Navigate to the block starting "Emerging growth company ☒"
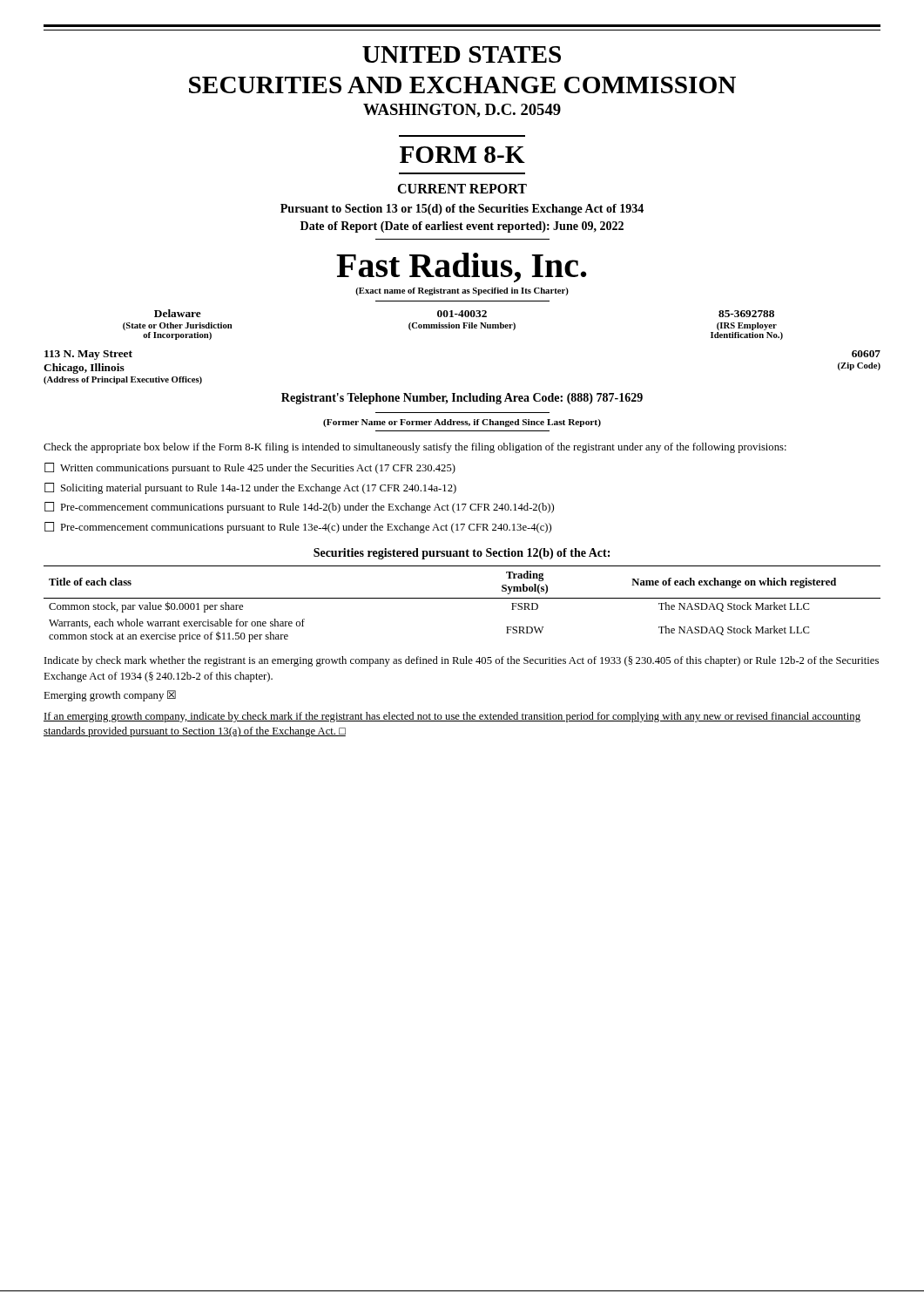Image resolution: width=924 pixels, height=1307 pixels. click(110, 695)
